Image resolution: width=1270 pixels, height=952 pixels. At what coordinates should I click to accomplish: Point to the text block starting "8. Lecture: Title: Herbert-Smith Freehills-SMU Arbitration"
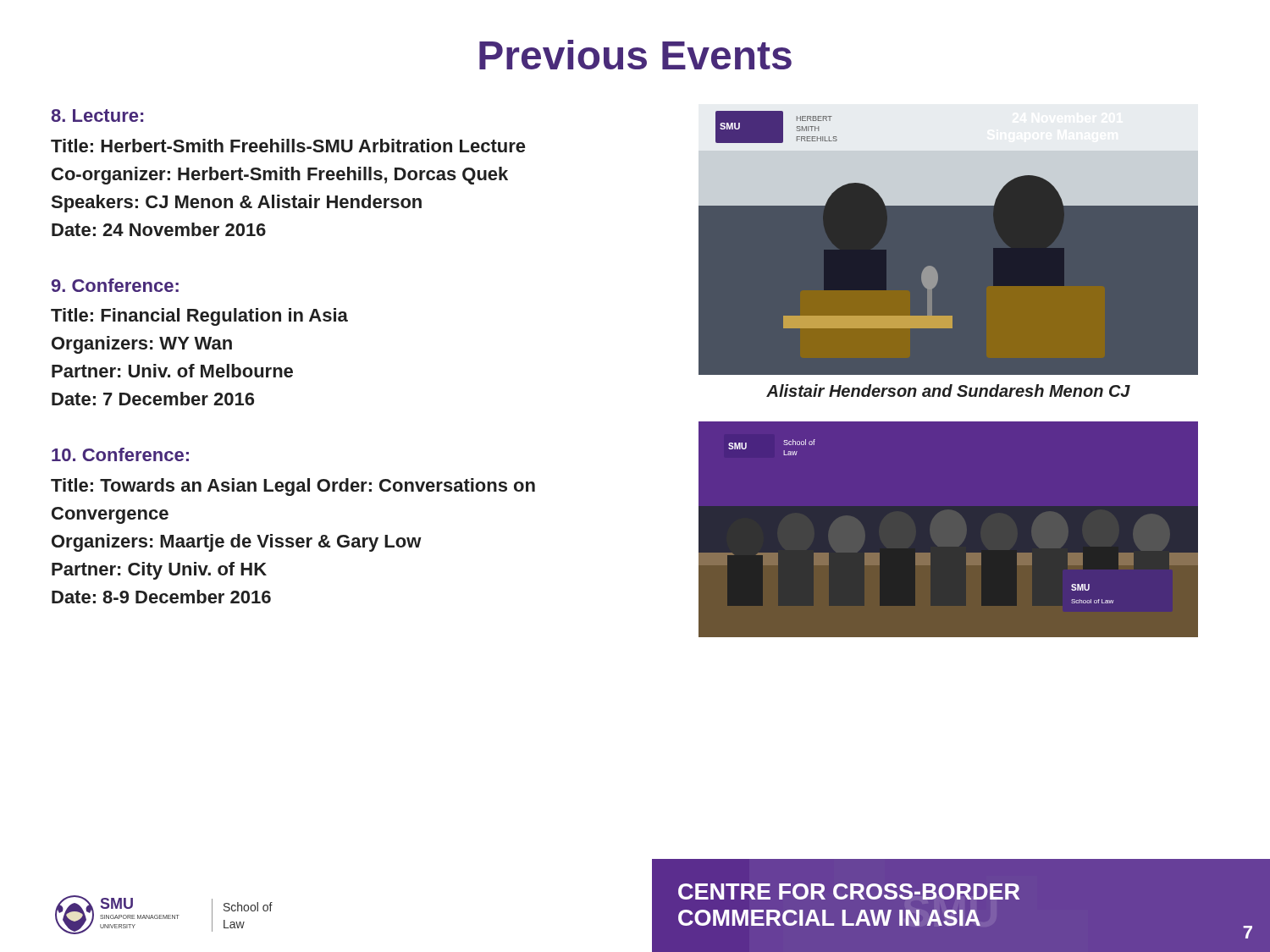339,174
